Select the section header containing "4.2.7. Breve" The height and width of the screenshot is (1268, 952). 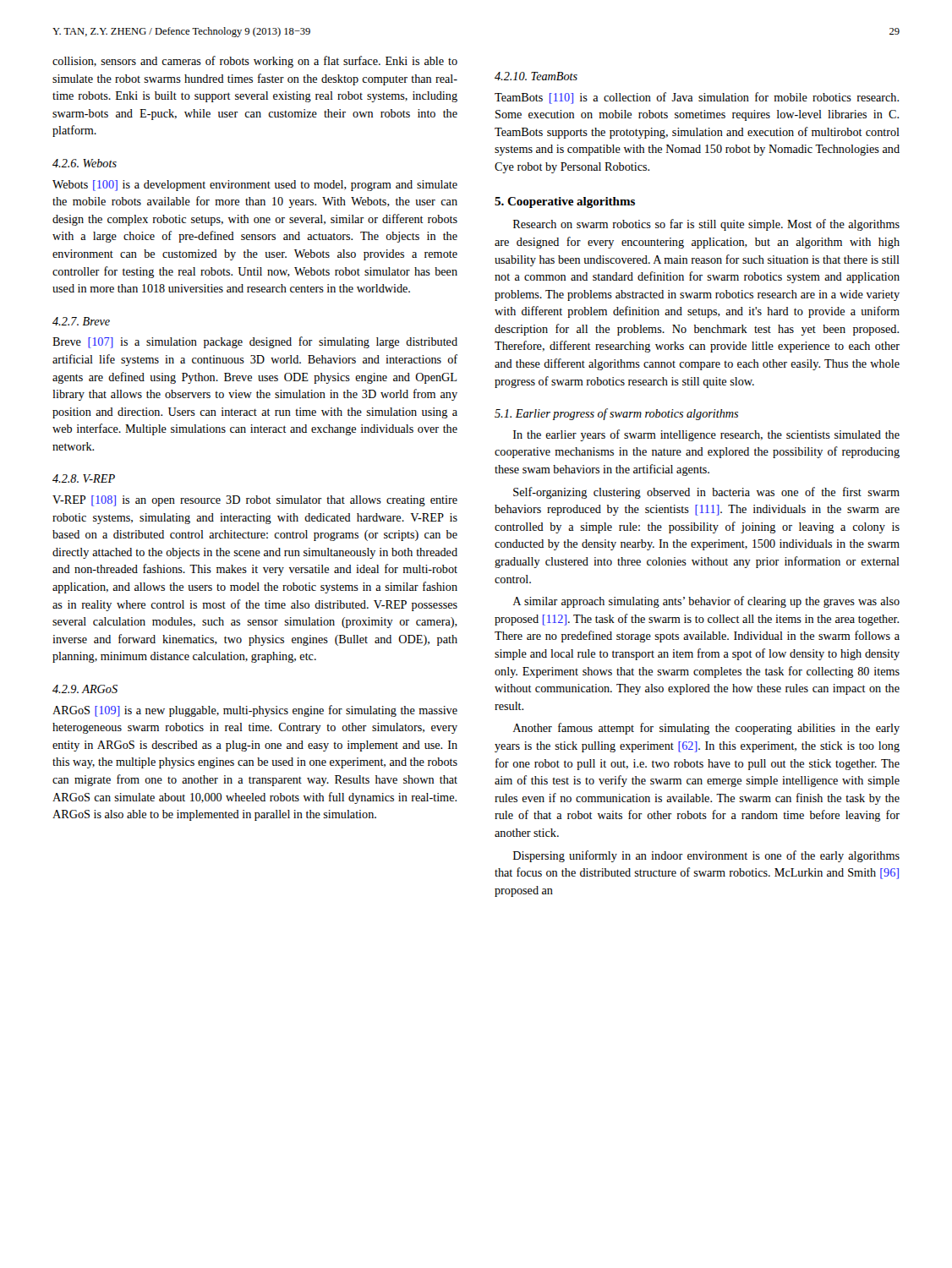pos(81,321)
